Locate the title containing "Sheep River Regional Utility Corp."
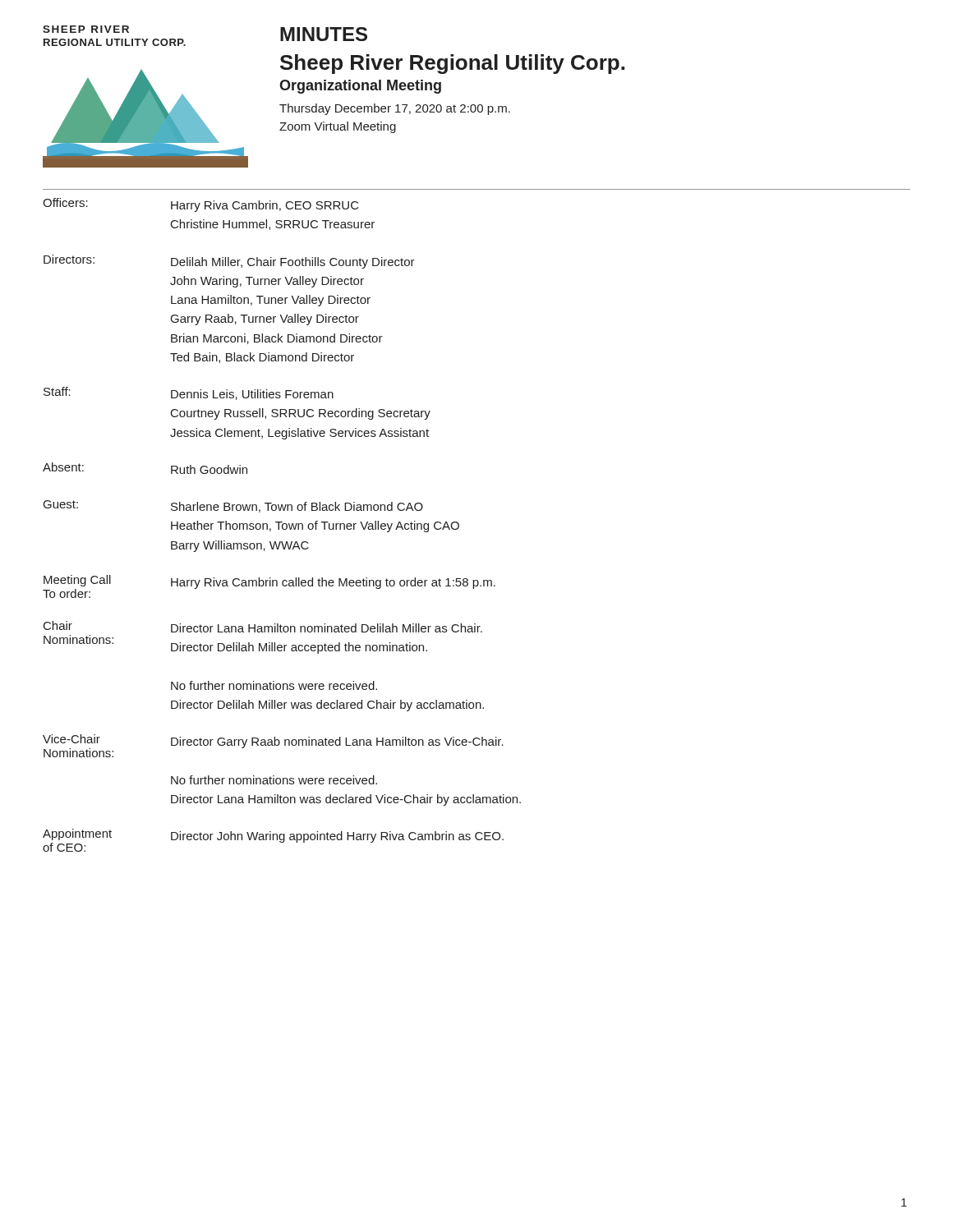This screenshot has width=953, height=1232. (x=595, y=63)
